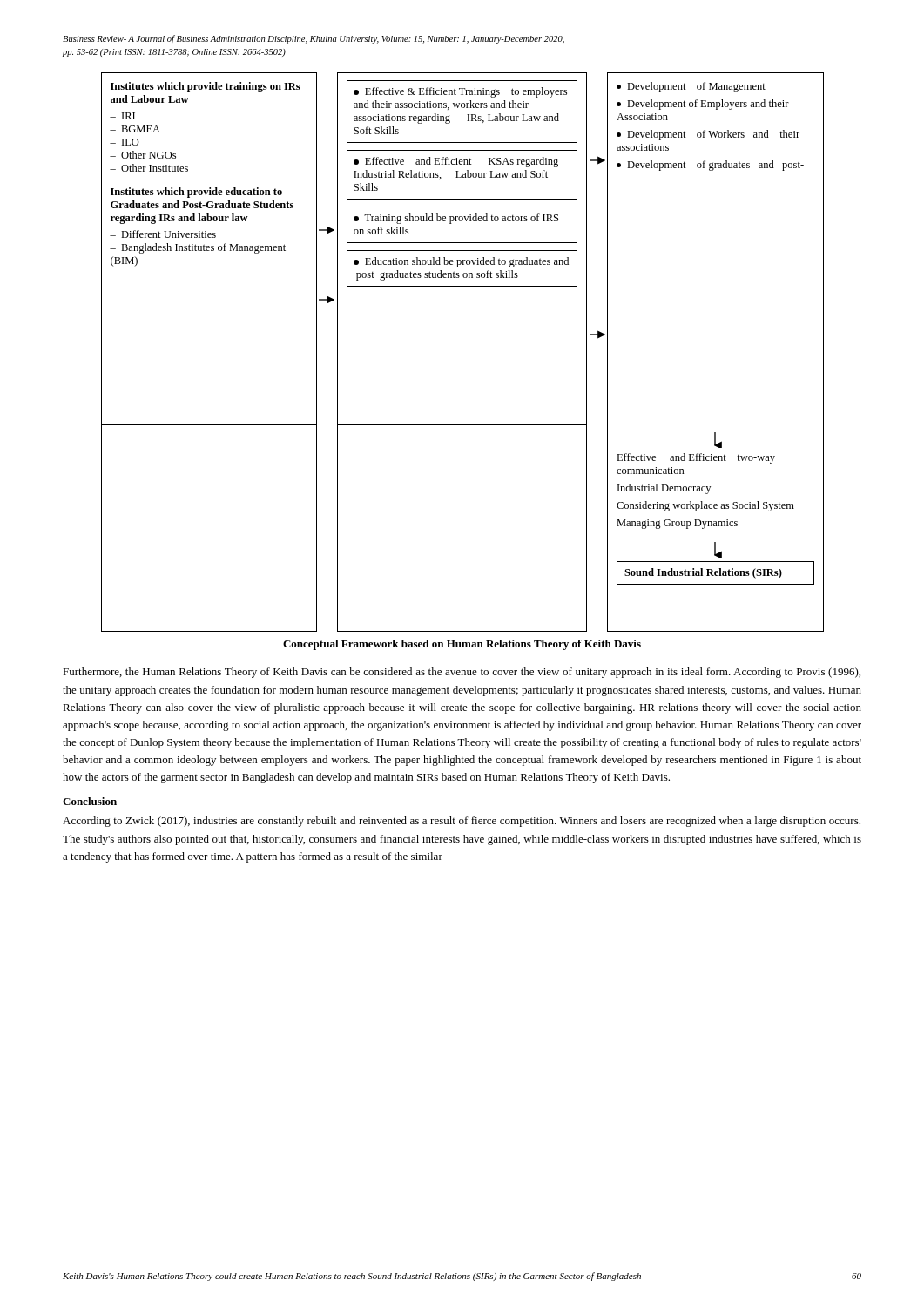Find the flowchart
This screenshot has width=924, height=1307.
[x=462, y=352]
